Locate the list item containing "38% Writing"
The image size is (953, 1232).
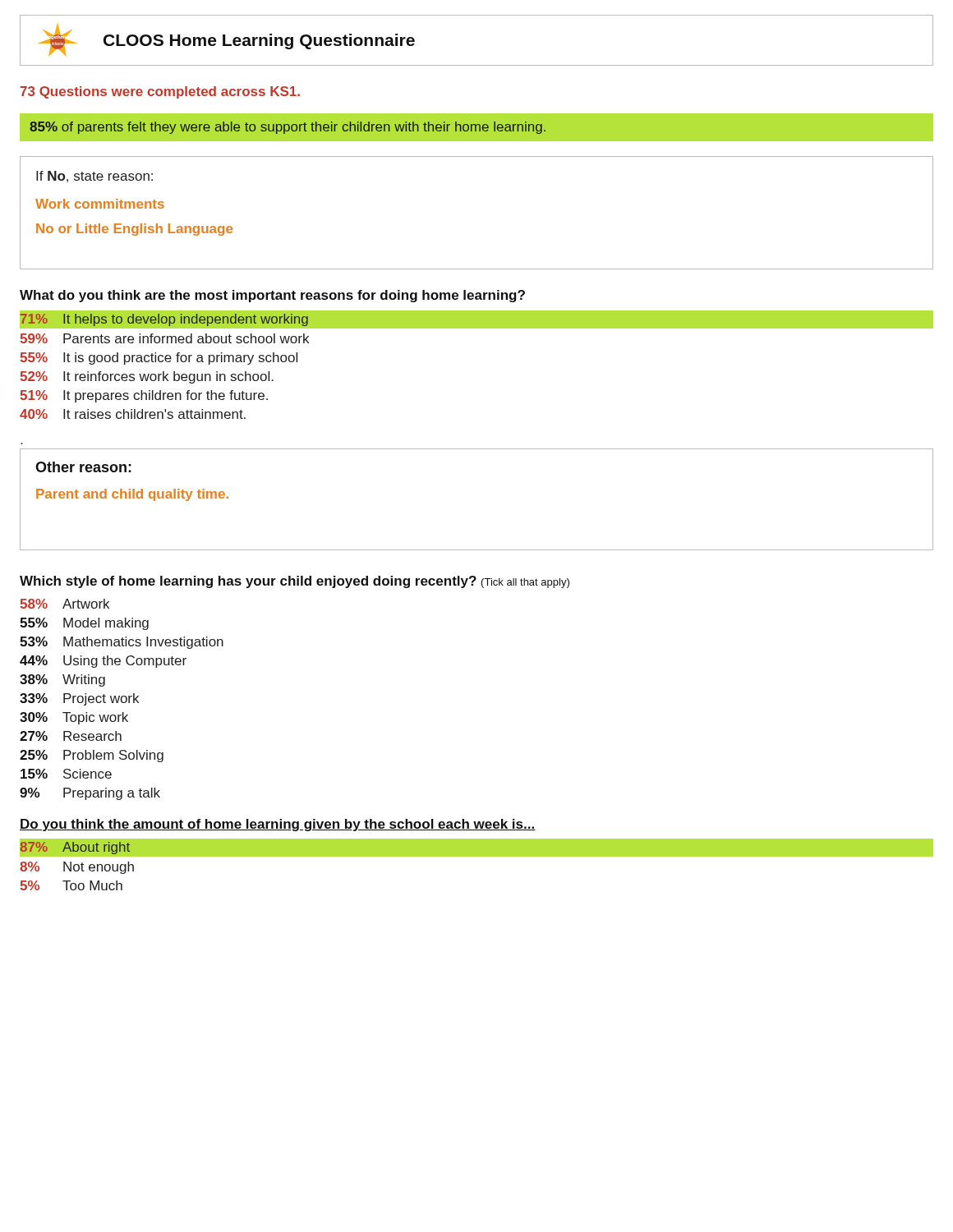pyautogui.click(x=63, y=680)
